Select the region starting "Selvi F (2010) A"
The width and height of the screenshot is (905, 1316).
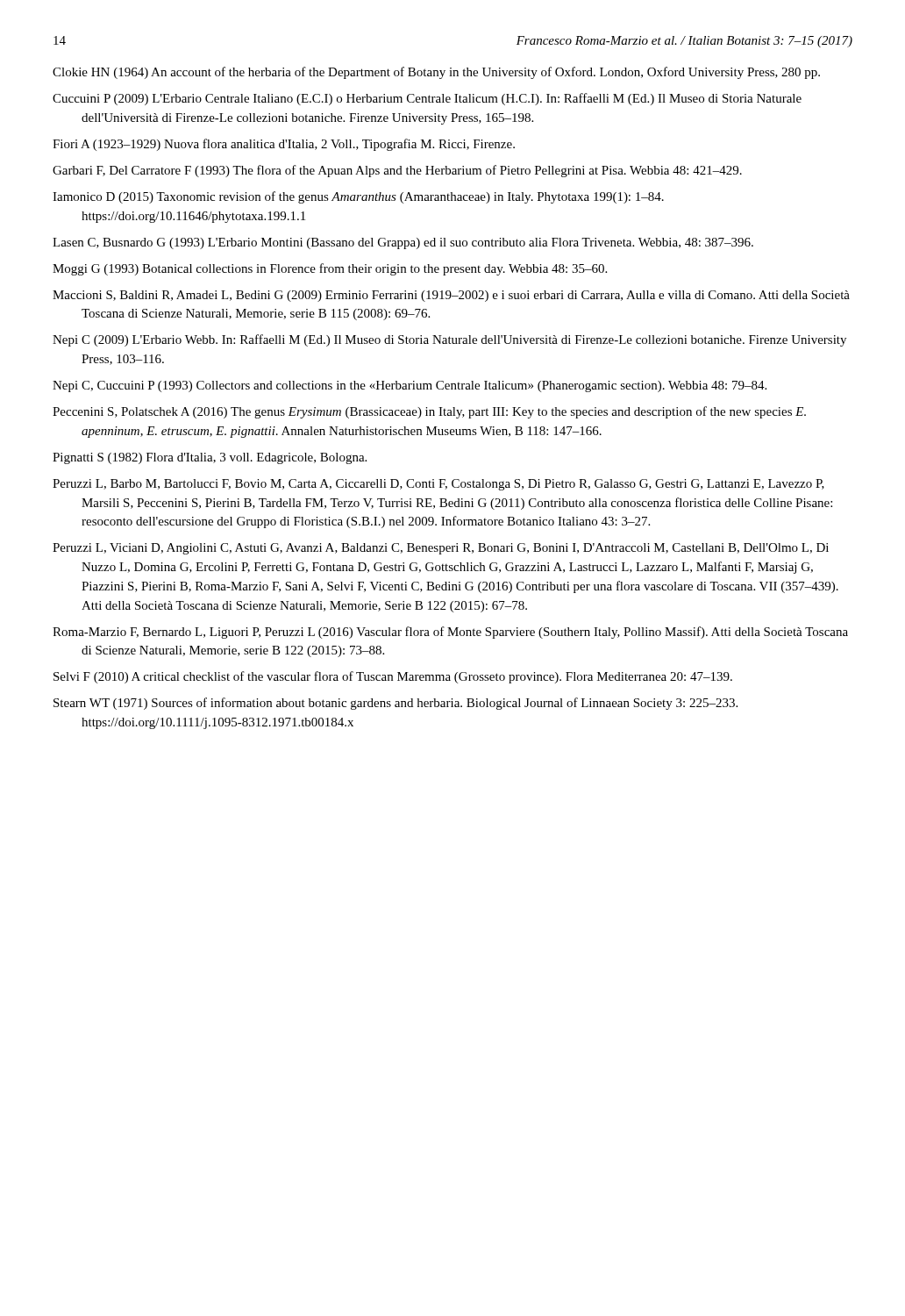pos(393,677)
